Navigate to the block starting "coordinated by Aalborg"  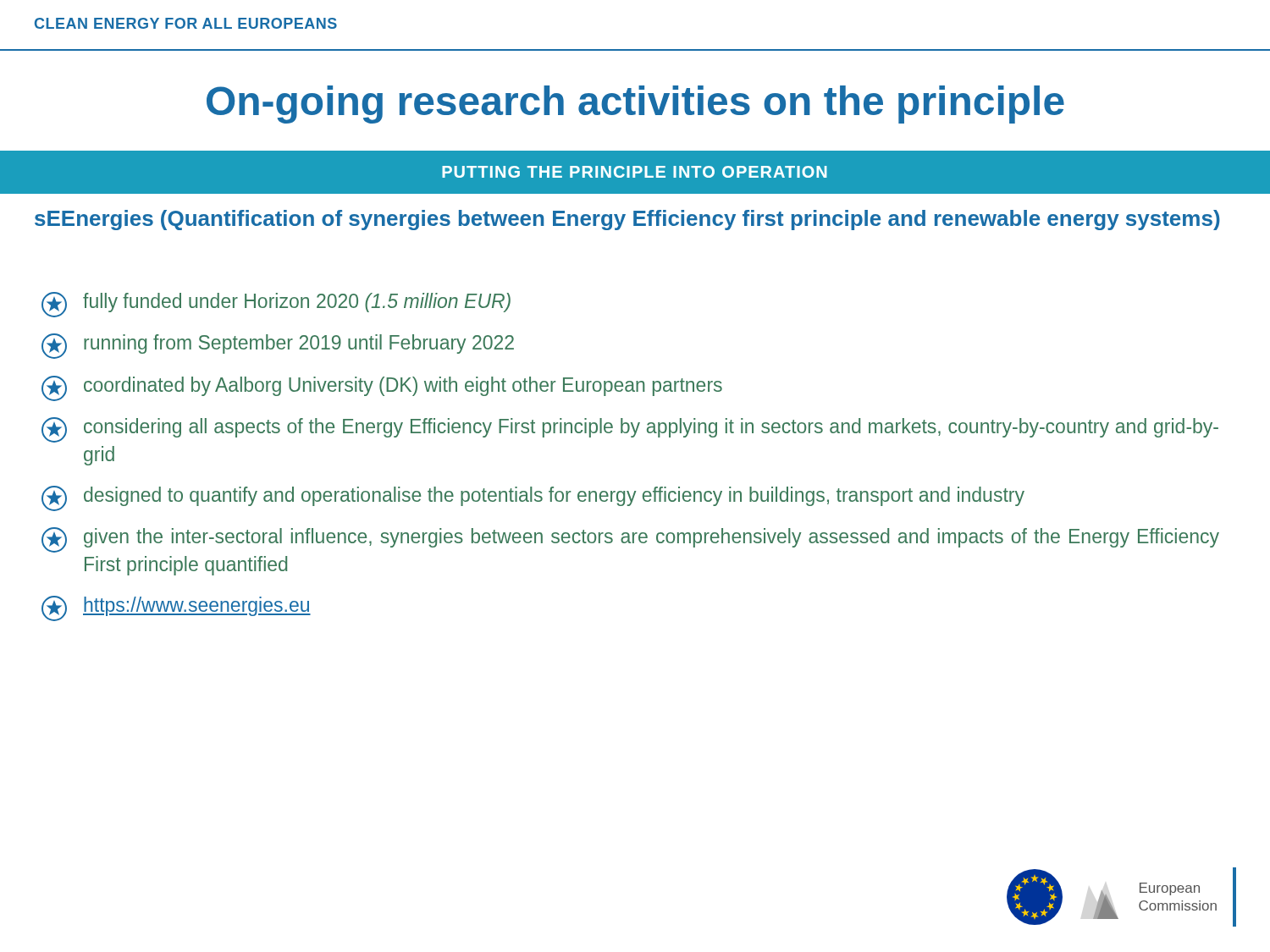click(x=627, y=386)
